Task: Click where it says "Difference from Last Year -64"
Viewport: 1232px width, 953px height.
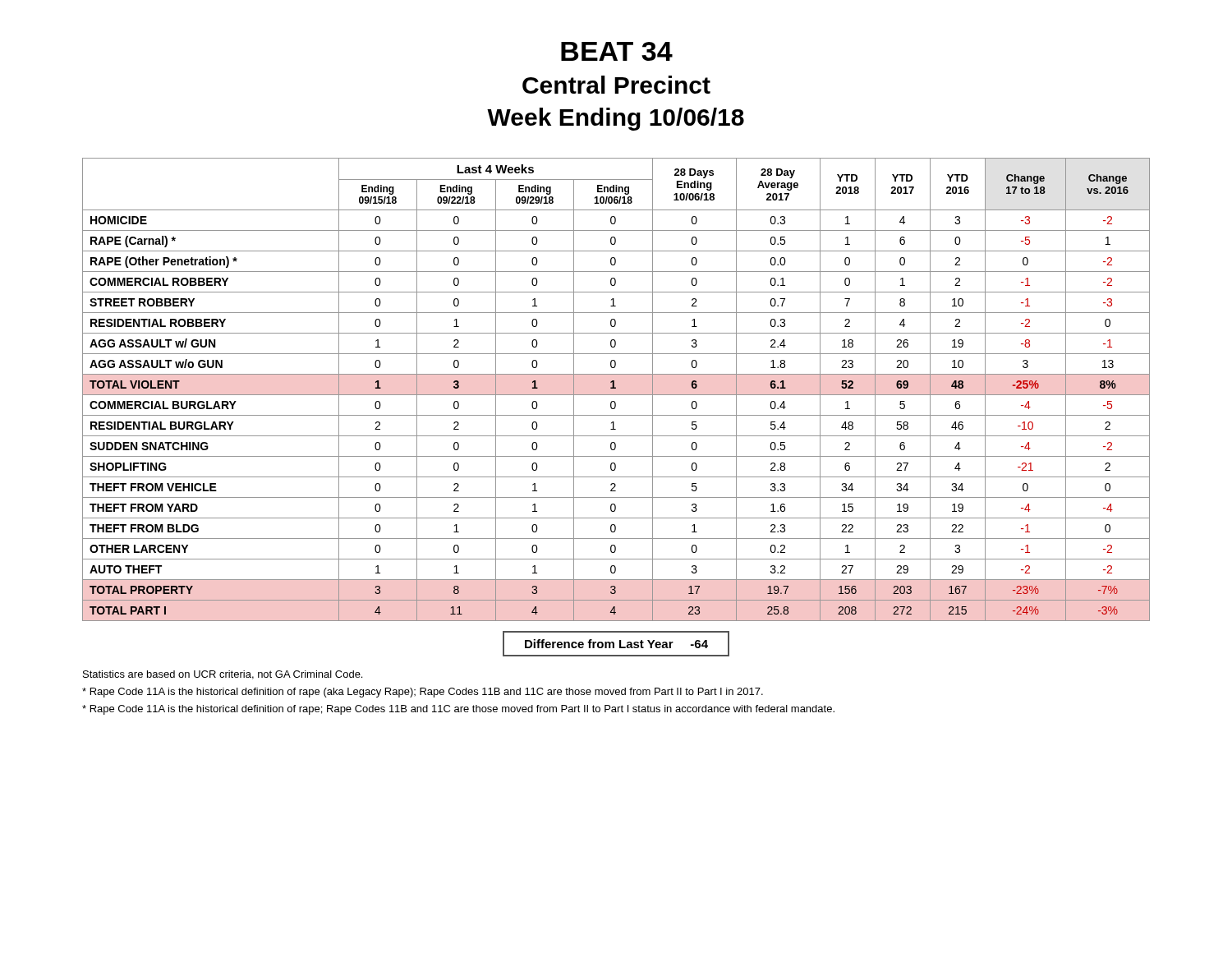Action: click(x=616, y=644)
